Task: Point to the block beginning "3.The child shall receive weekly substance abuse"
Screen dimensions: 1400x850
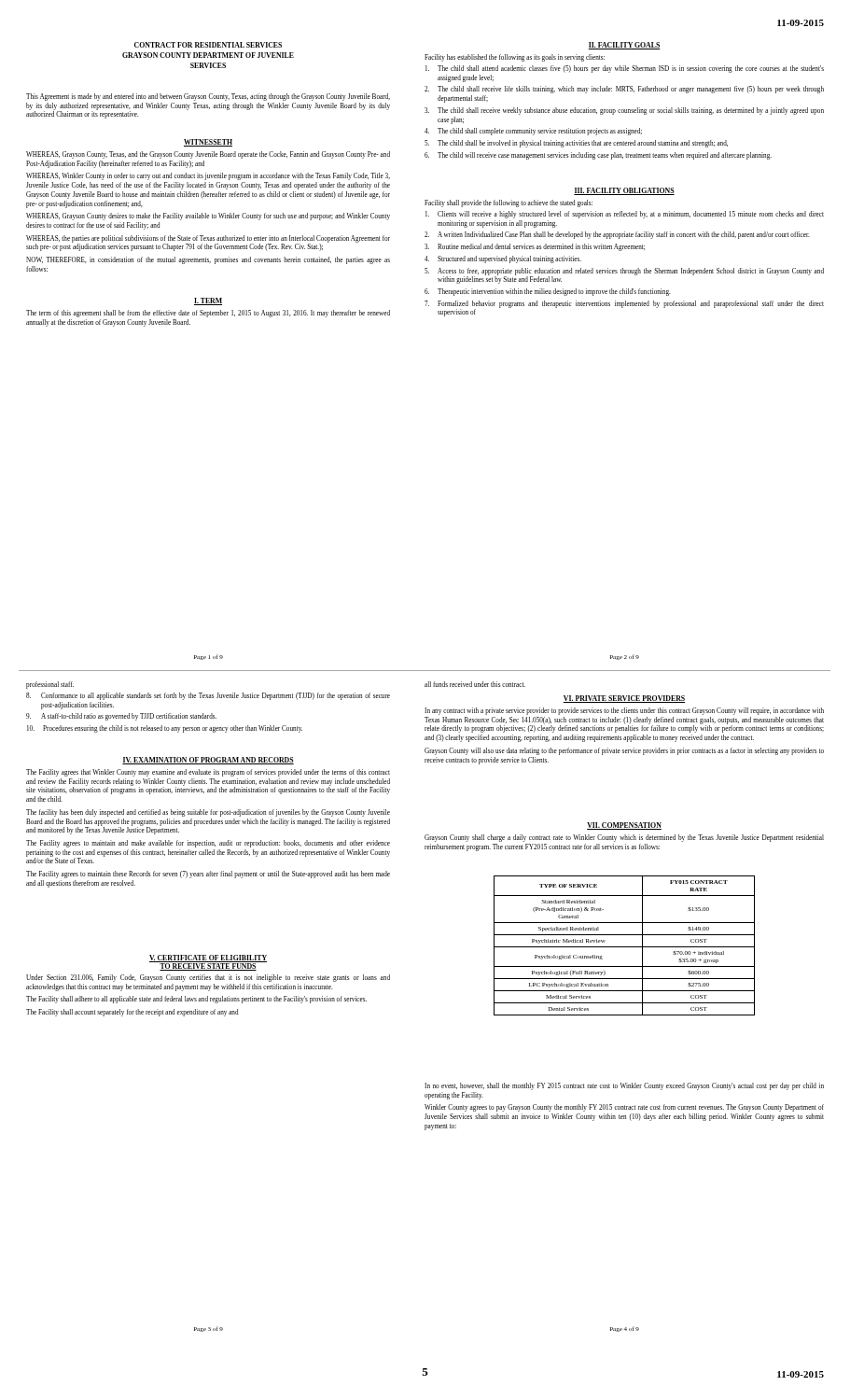Action: click(624, 116)
